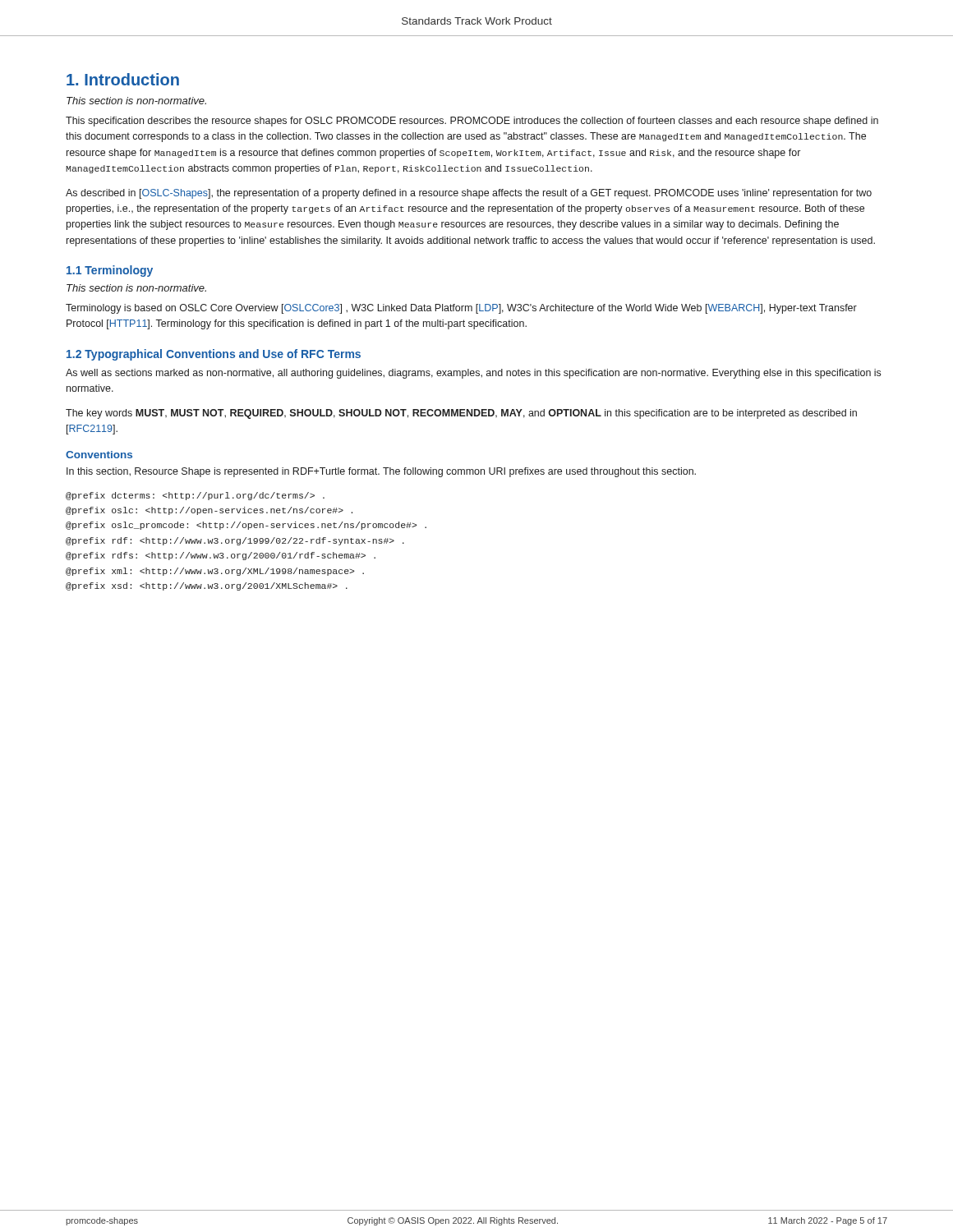Navigate to the block starting "1. Introduction"
Viewport: 953px width, 1232px height.
[x=123, y=79]
